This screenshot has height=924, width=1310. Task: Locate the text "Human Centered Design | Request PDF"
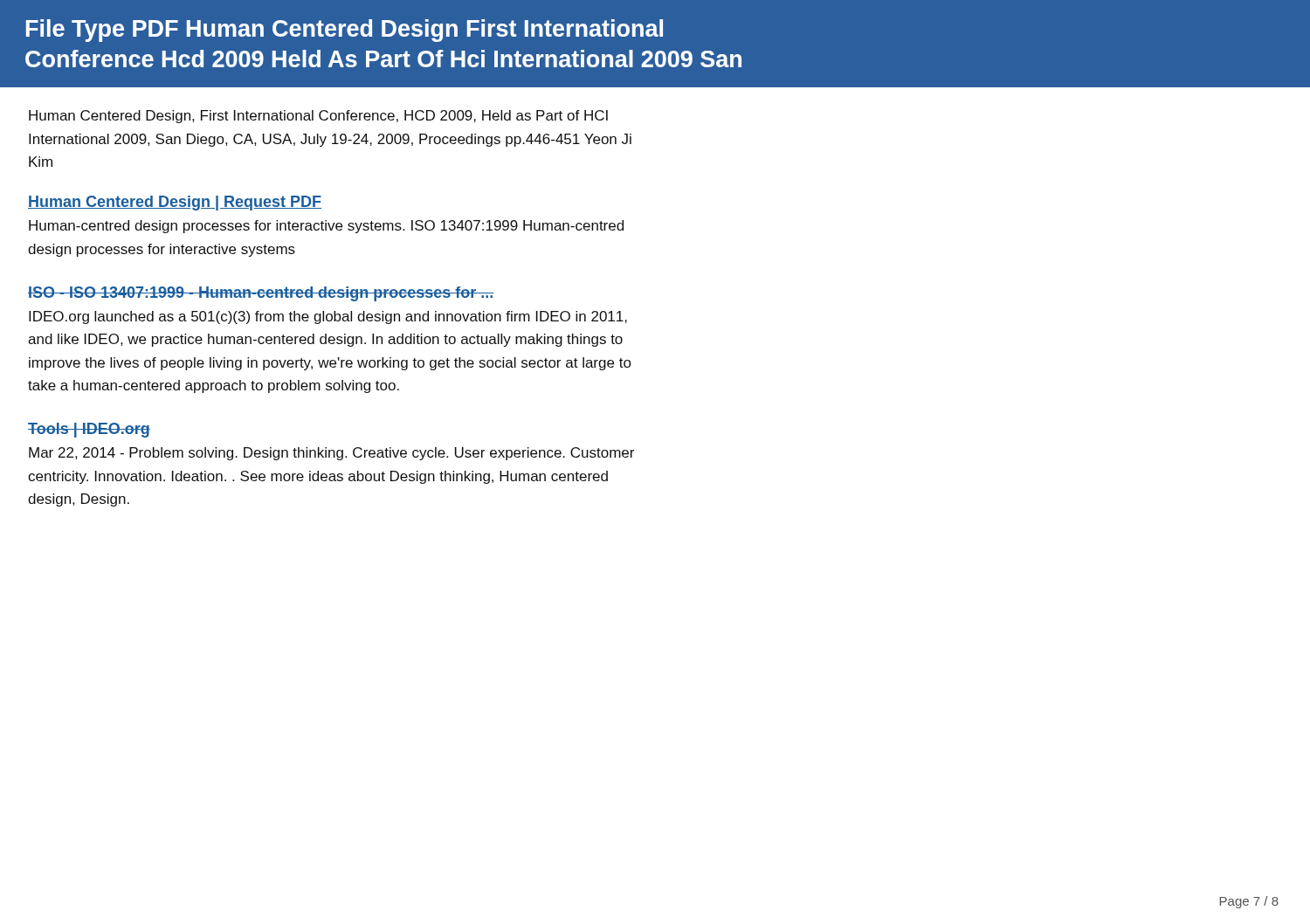coord(175,202)
